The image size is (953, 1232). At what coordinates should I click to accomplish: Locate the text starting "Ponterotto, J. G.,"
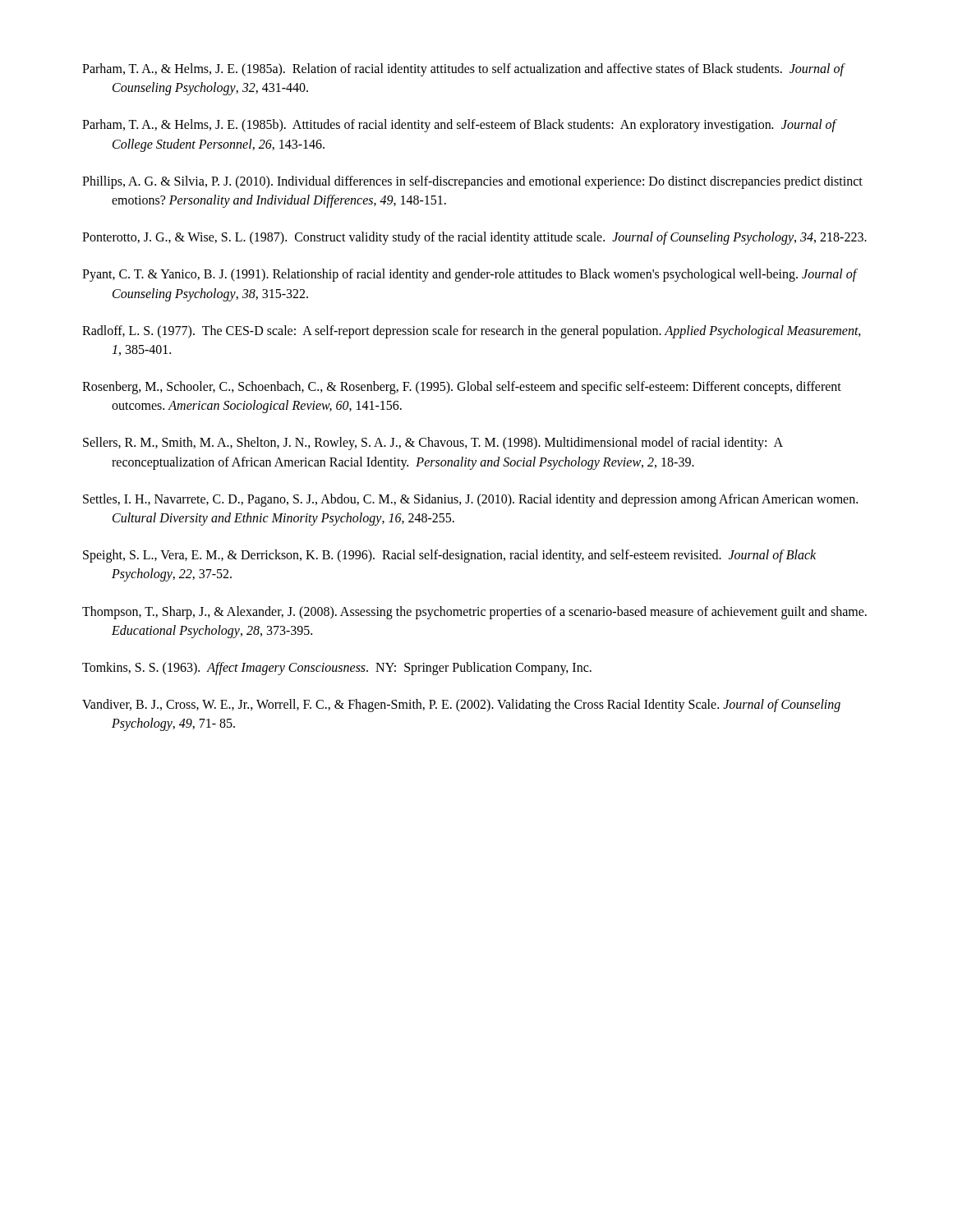(x=475, y=237)
